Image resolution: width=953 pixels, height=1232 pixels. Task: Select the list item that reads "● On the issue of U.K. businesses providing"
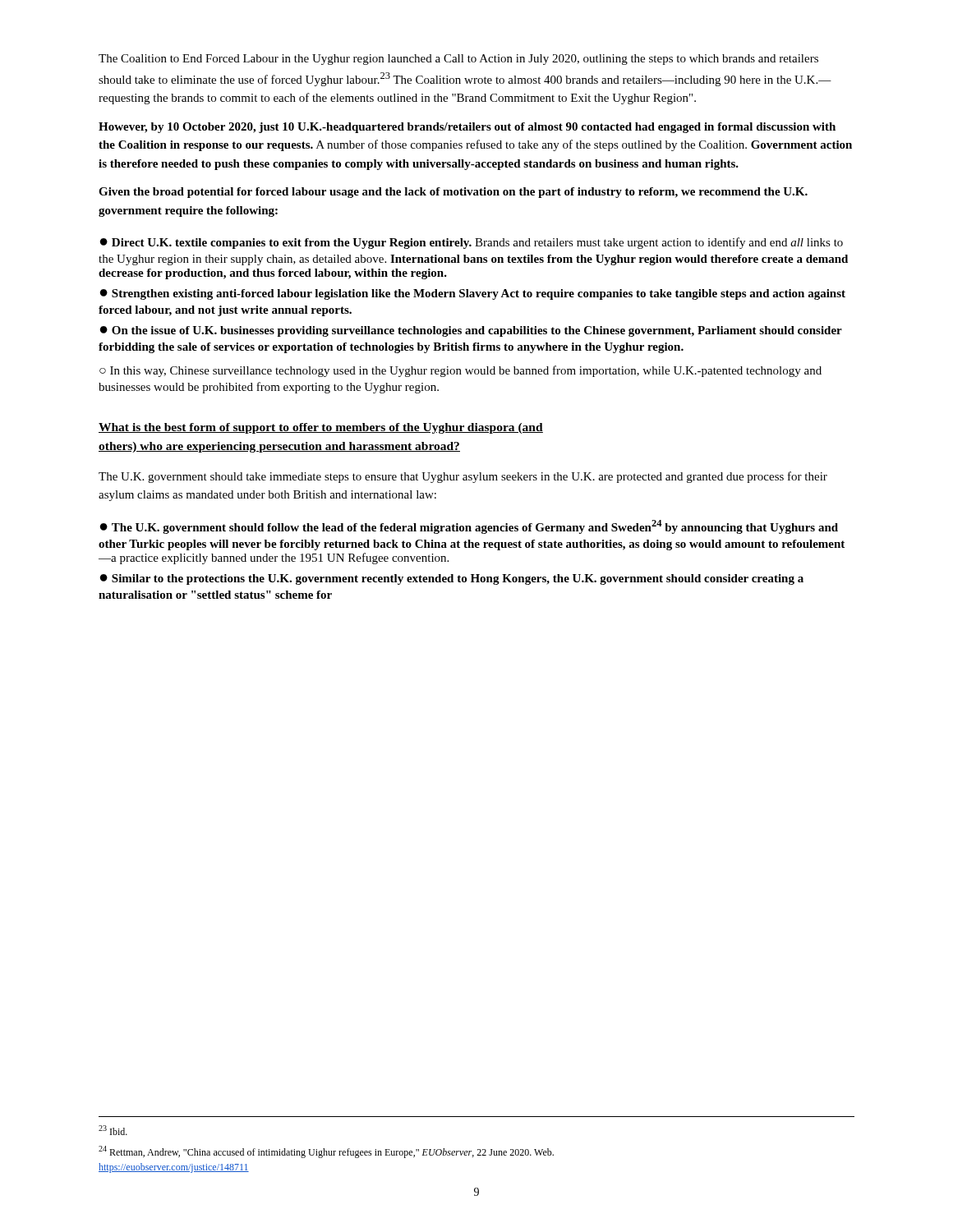point(476,356)
